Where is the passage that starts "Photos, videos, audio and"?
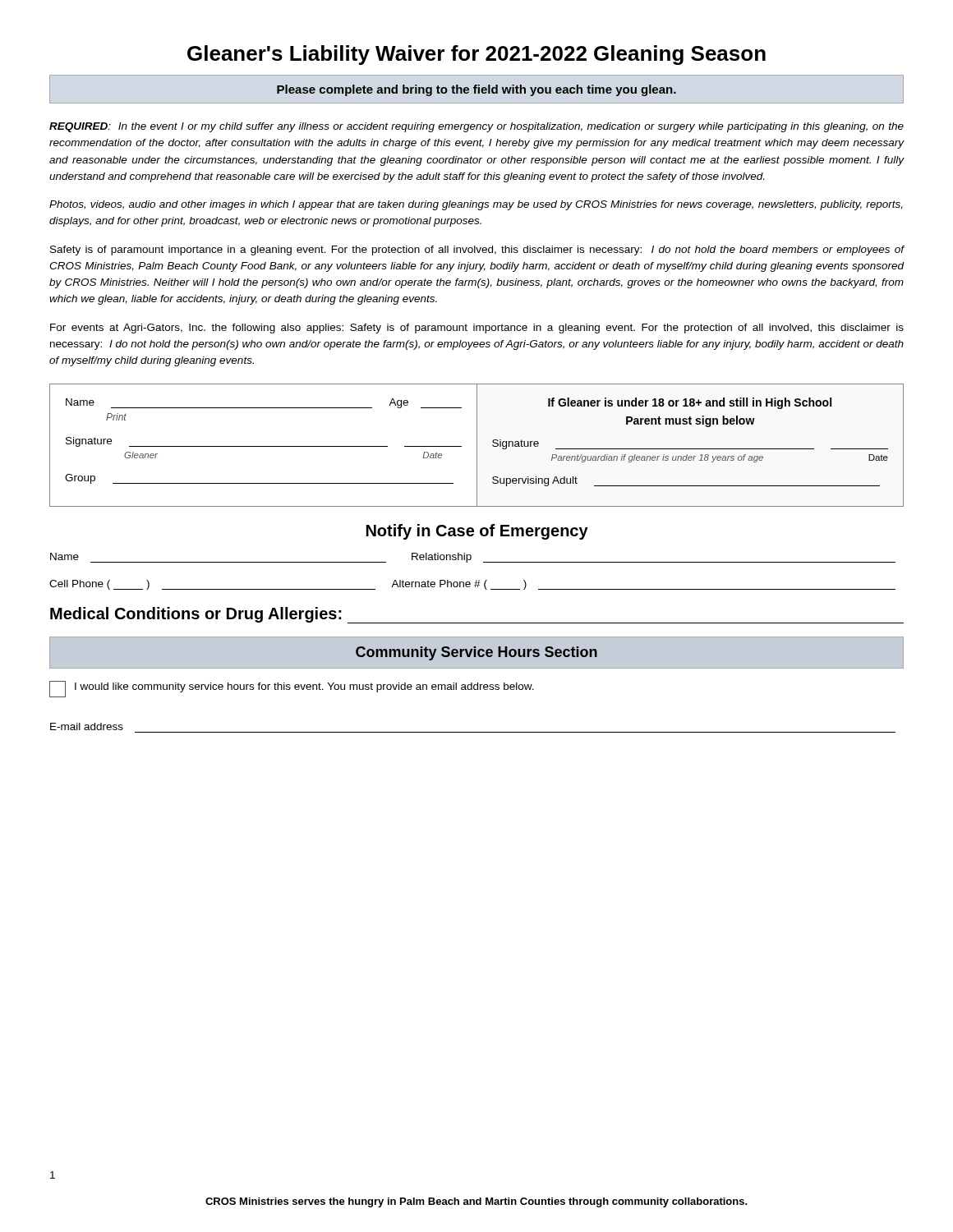Viewport: 953px width, 1232px height. pyautogui.click(x=476, y=212)
